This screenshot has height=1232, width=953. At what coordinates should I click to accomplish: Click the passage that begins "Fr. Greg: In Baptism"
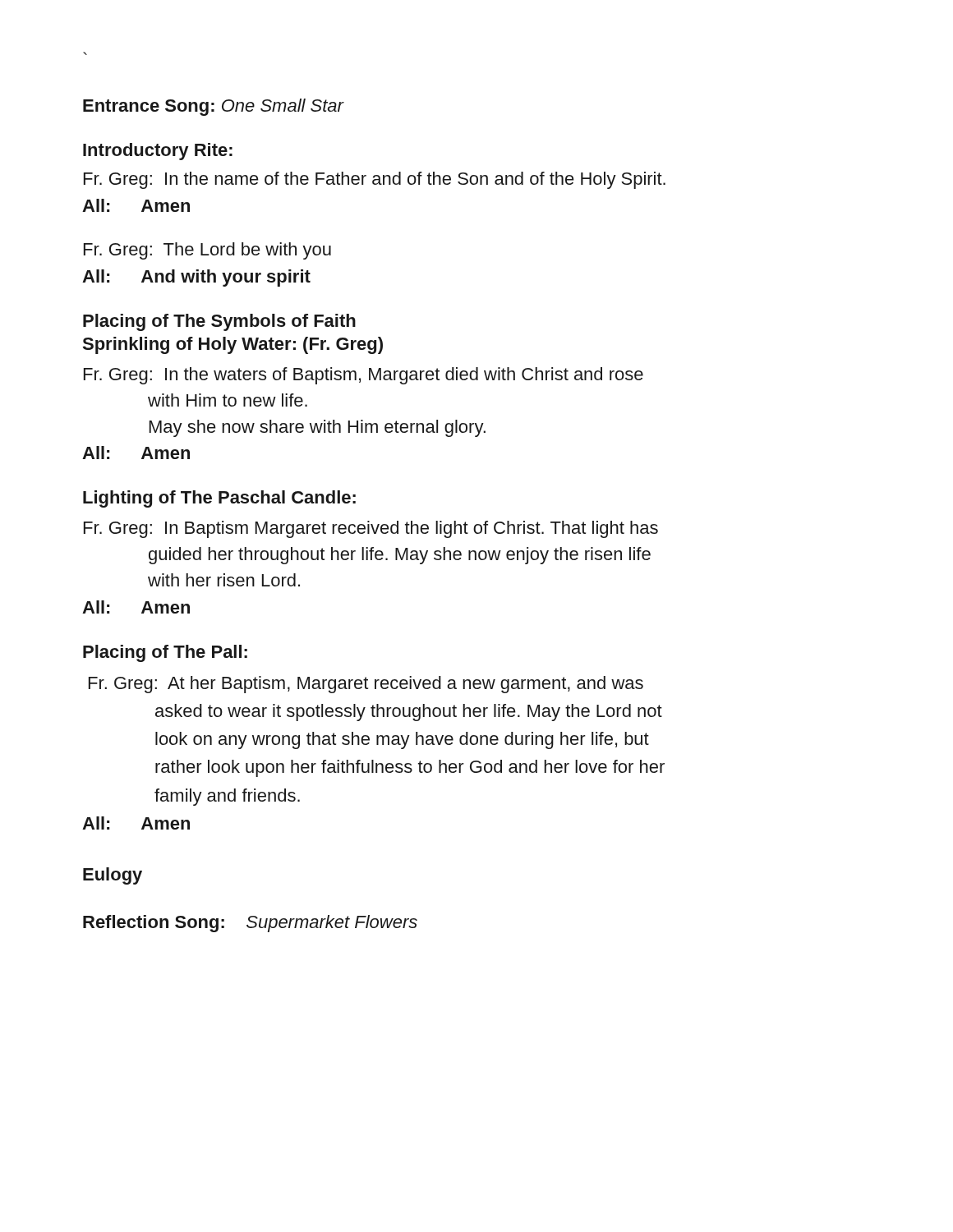pos(370,556)
